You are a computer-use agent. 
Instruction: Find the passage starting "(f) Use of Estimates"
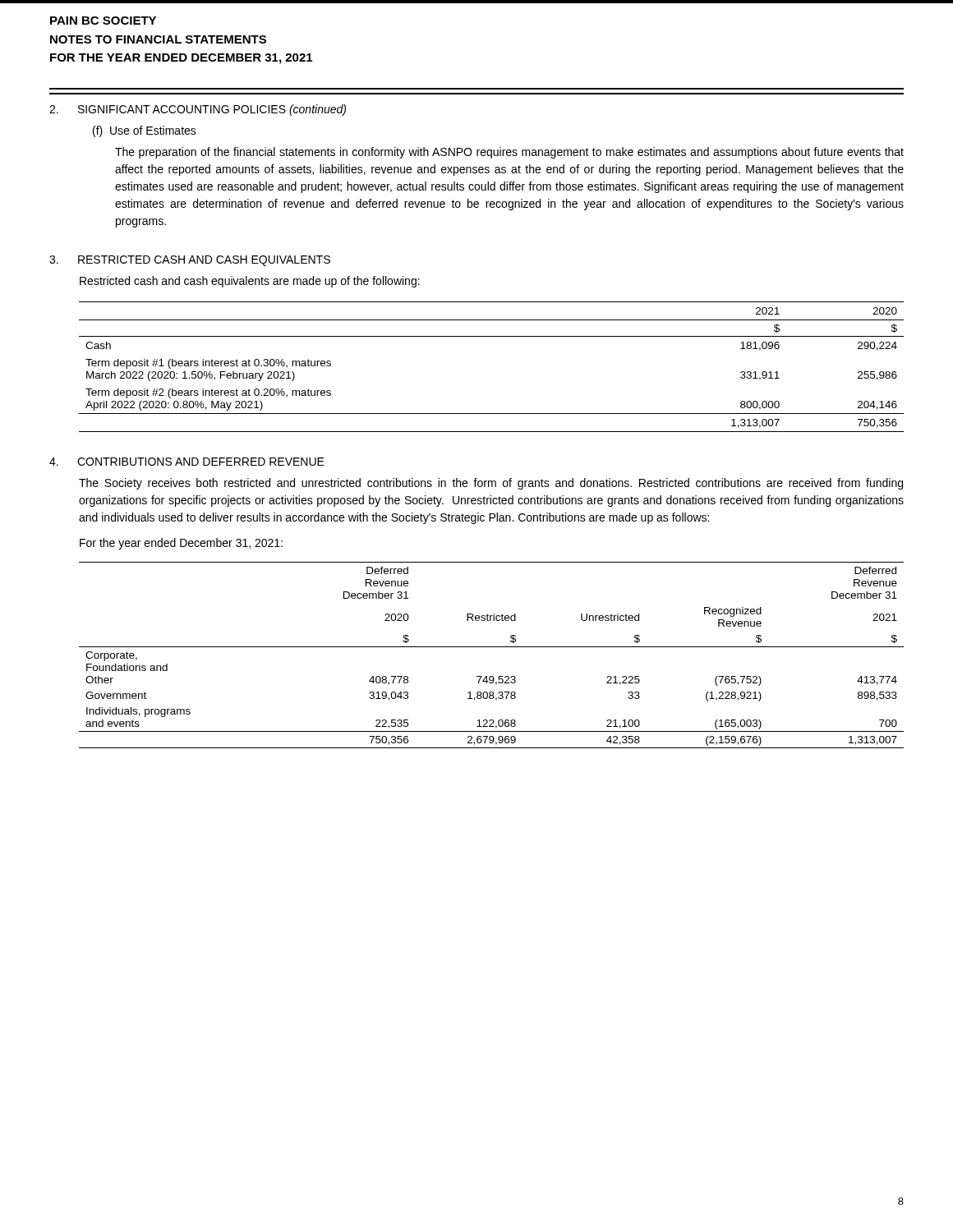(144, 131)
